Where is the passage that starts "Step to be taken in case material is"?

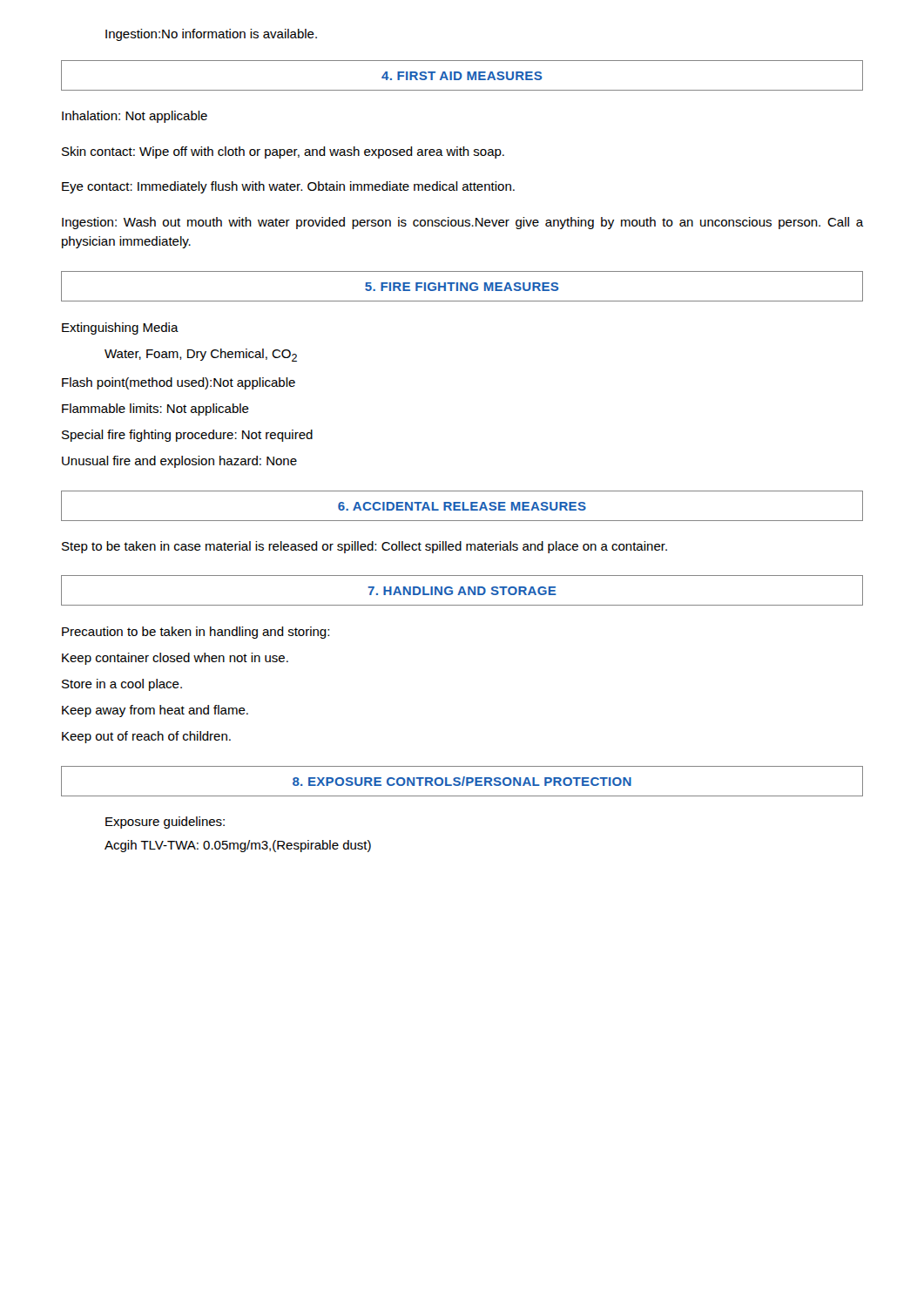pyautogui.click(x=365, y=545)
